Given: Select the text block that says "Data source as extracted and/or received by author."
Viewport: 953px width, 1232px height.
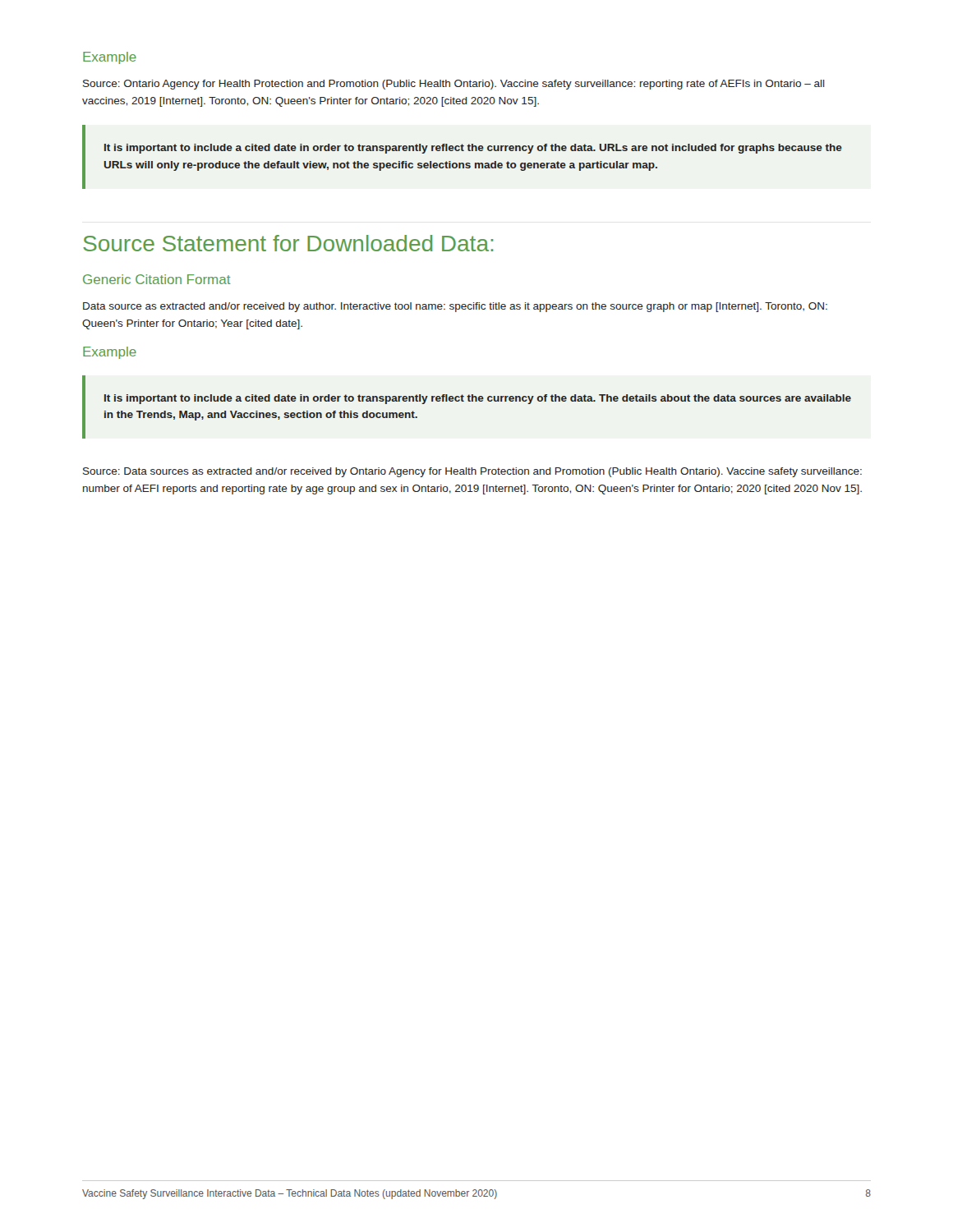Looking at the screenshot, I should (455, 314).
